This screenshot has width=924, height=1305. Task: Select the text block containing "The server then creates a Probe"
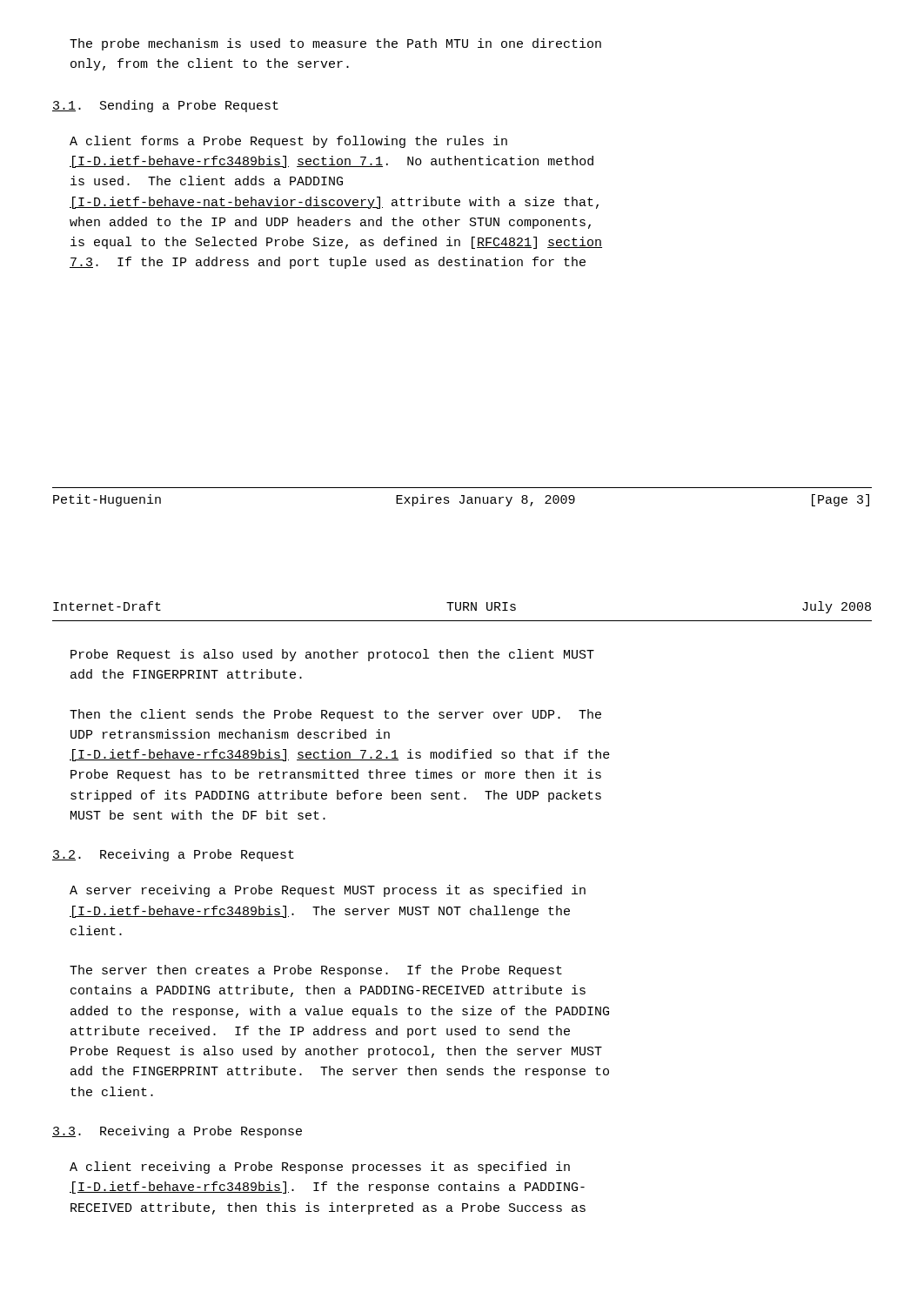340,1032
